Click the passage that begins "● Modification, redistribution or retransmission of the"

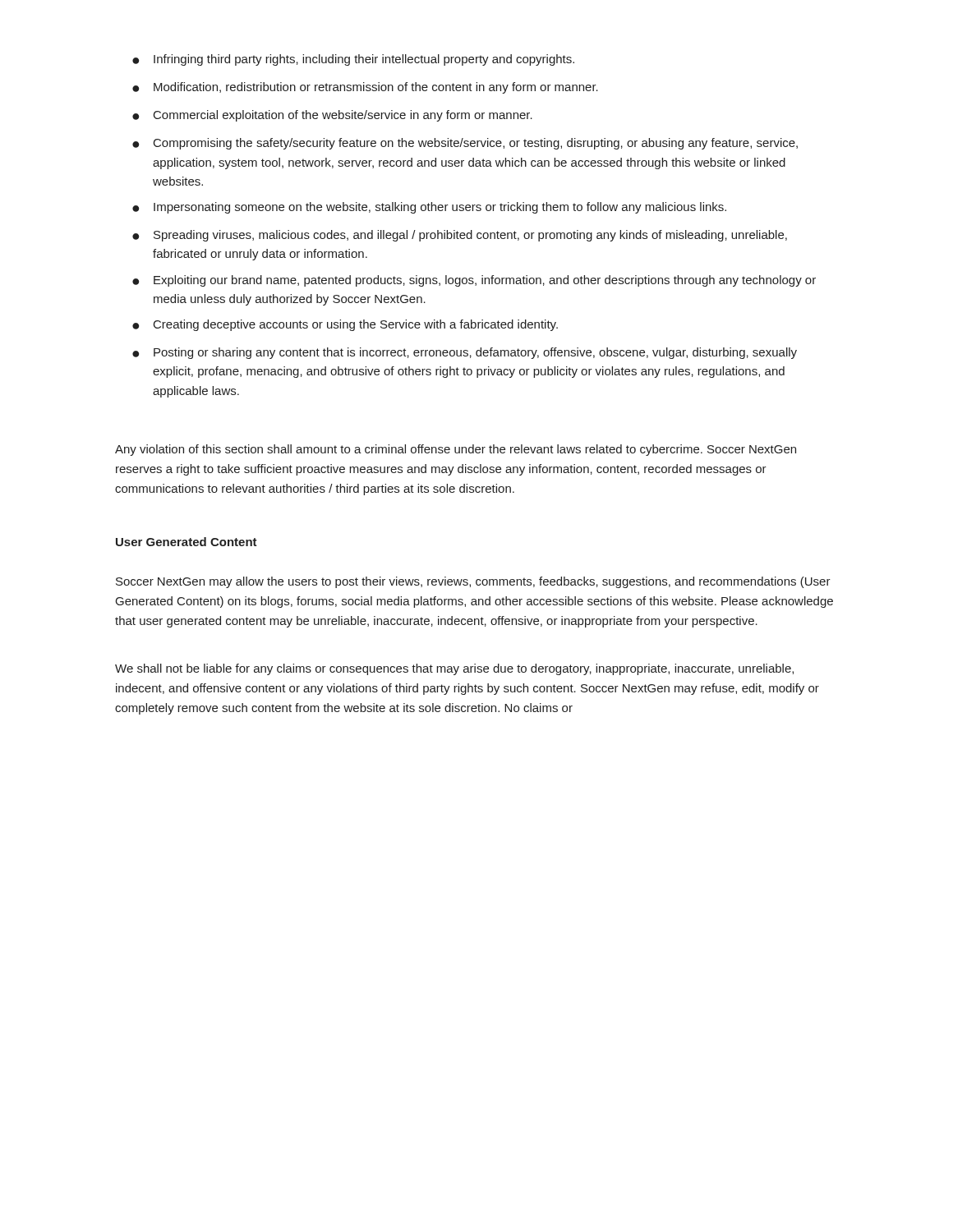[485, 88]
